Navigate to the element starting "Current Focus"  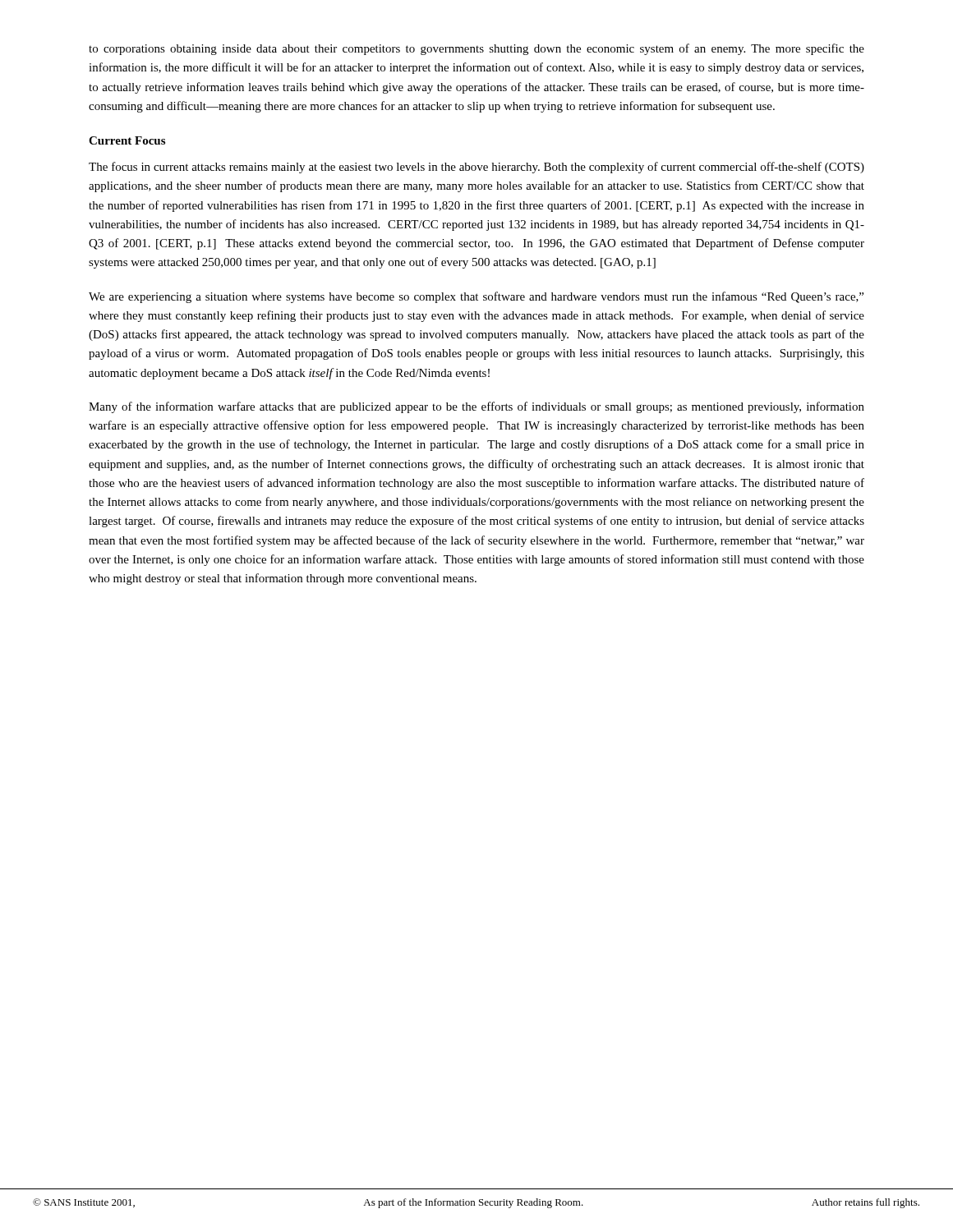pyautogui.click(x=127, y=140)
